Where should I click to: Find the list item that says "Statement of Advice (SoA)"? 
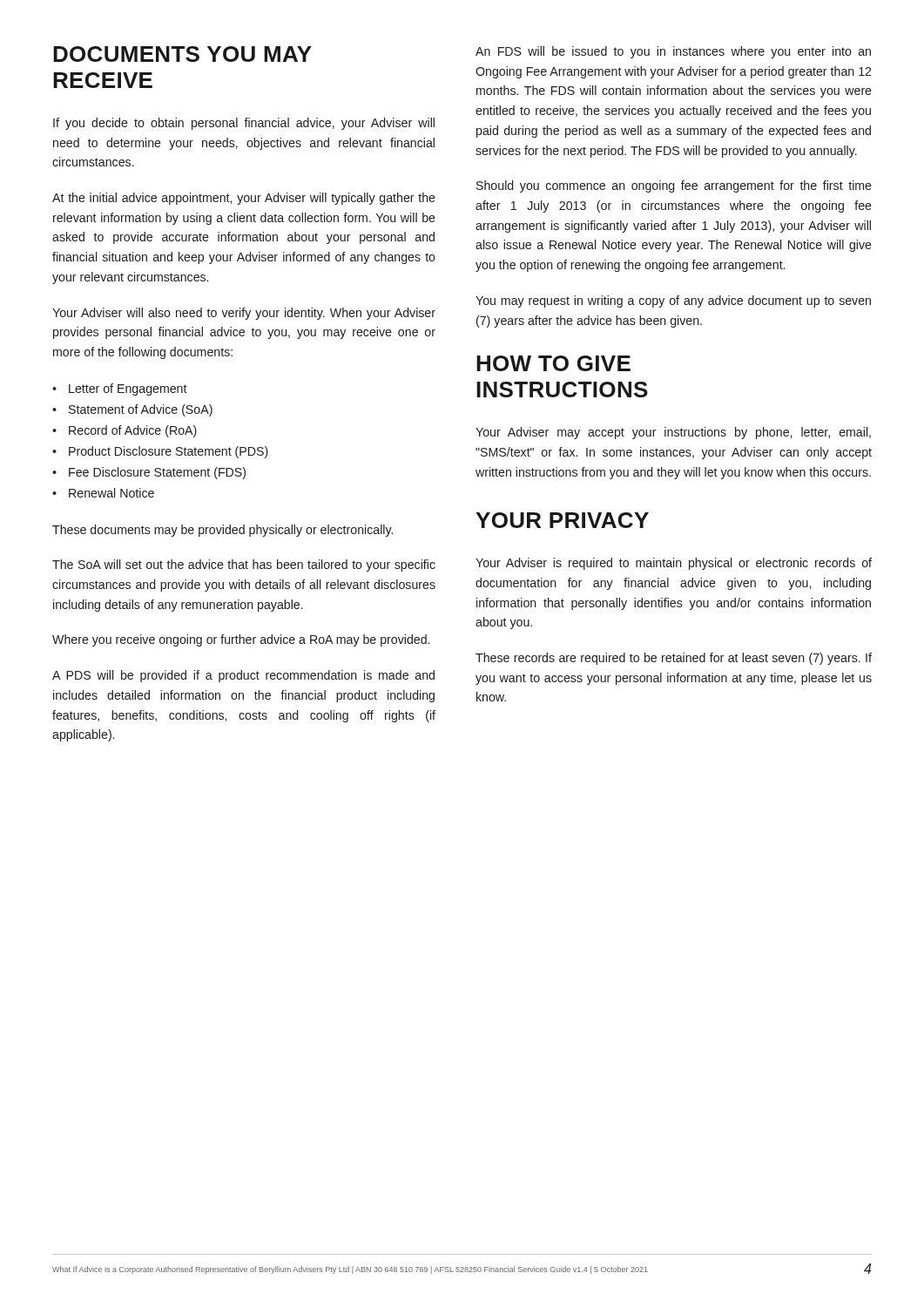(x=140, y=409)
